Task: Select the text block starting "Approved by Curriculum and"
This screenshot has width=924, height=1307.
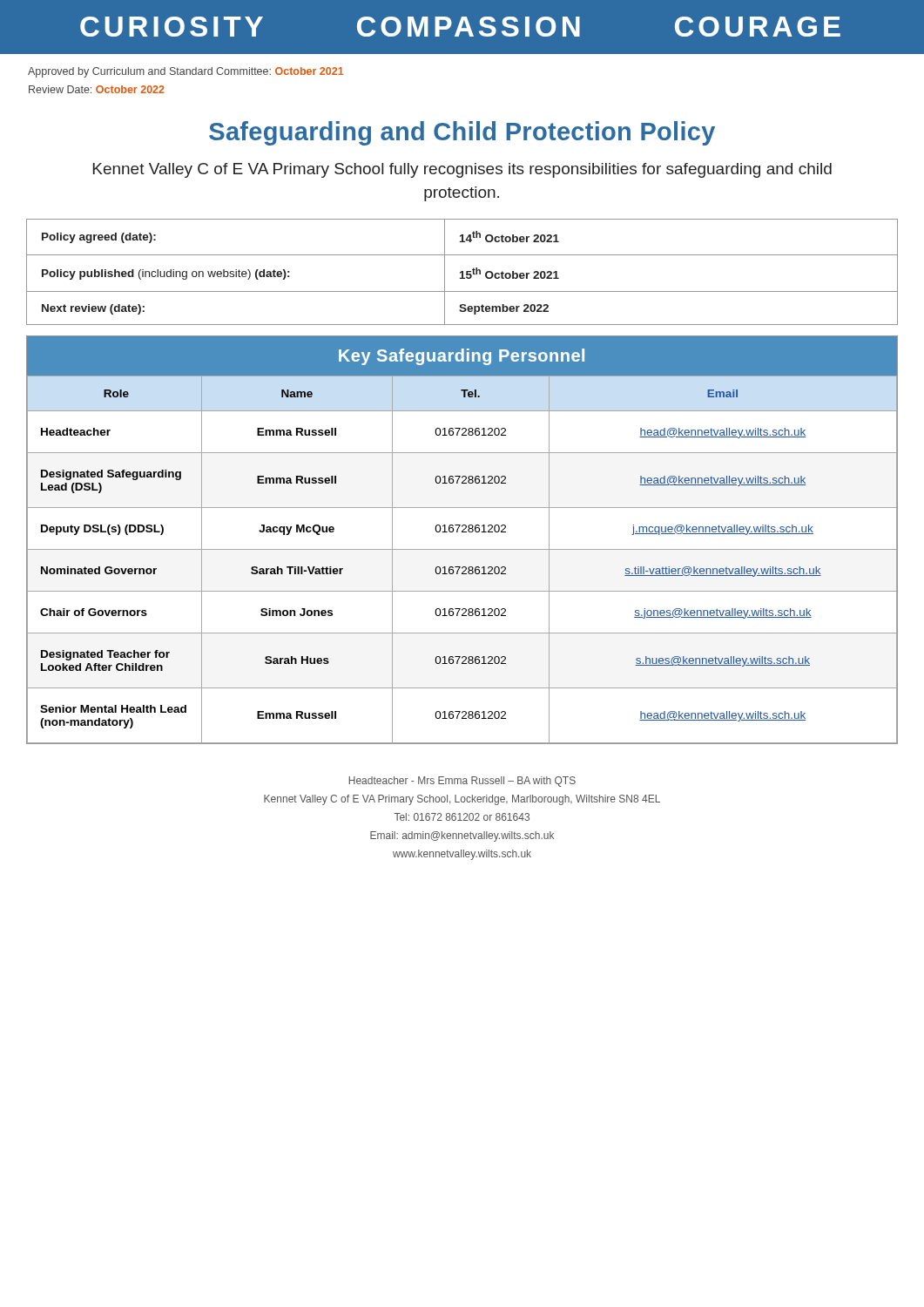Action: (186, 81)
